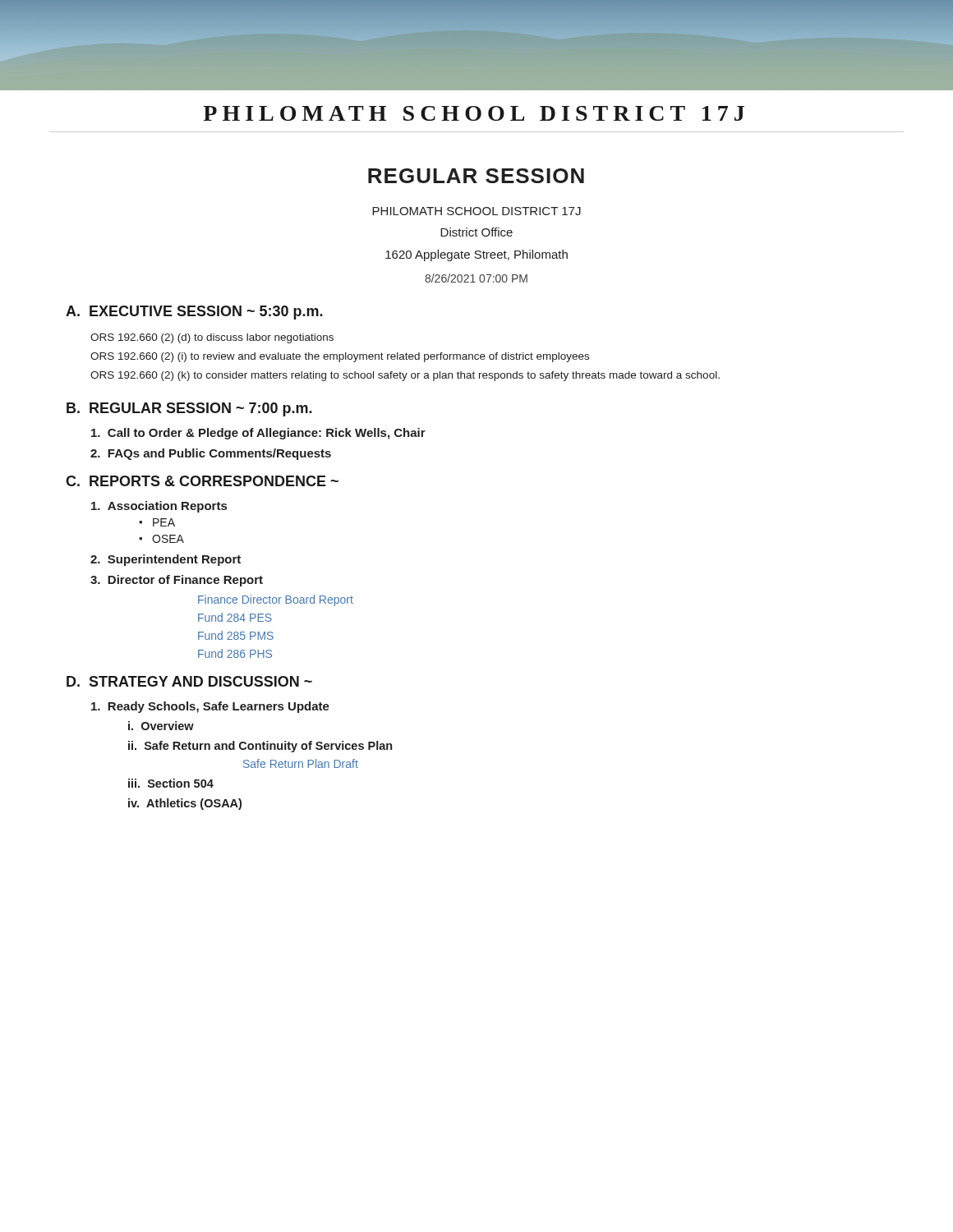Point to "▪ OSEA"
Screen dimensions: 1232x953
(x=168, y=538)
